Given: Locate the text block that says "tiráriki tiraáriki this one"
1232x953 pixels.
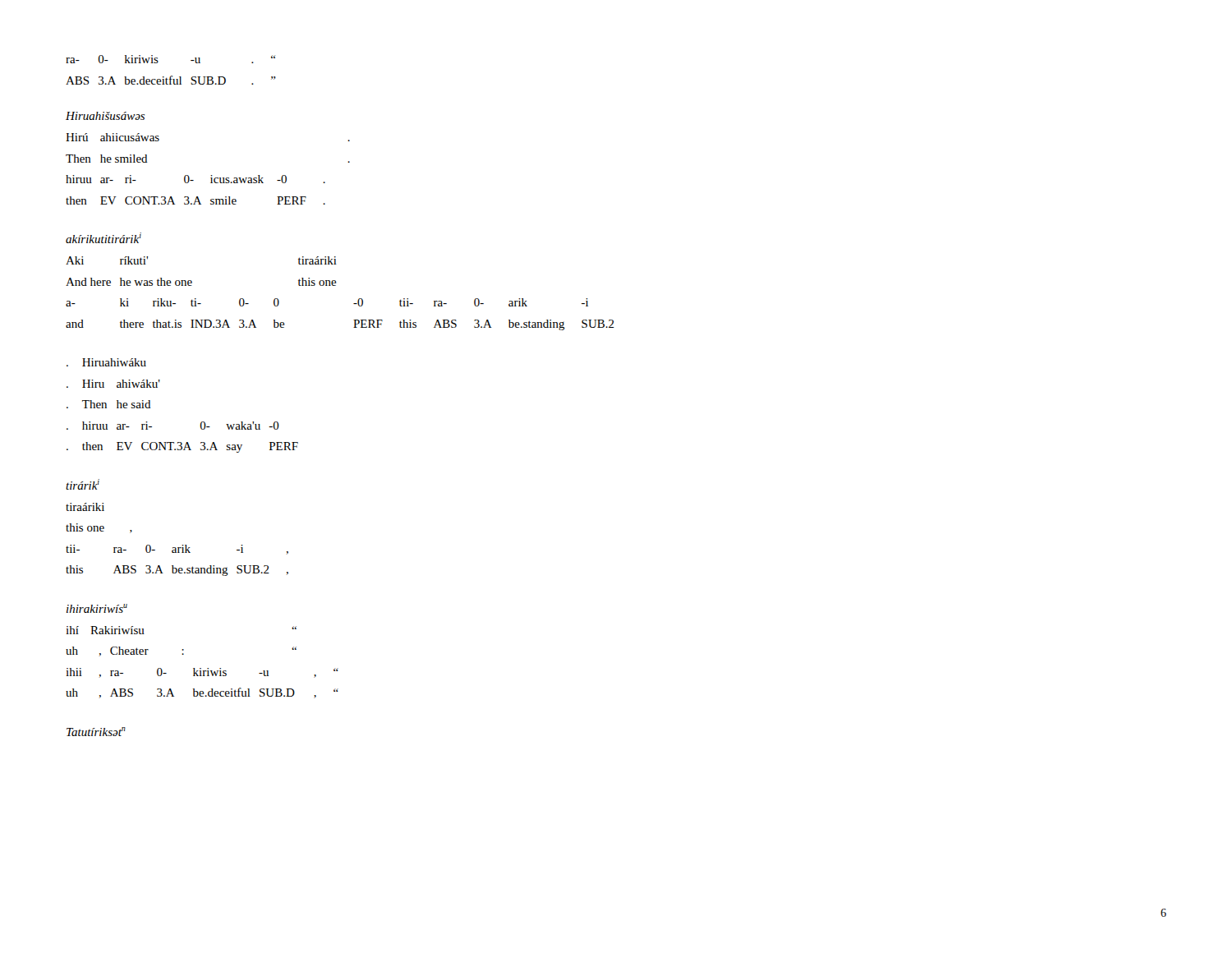Looking at the screenshot, I should tap(83, 484).
